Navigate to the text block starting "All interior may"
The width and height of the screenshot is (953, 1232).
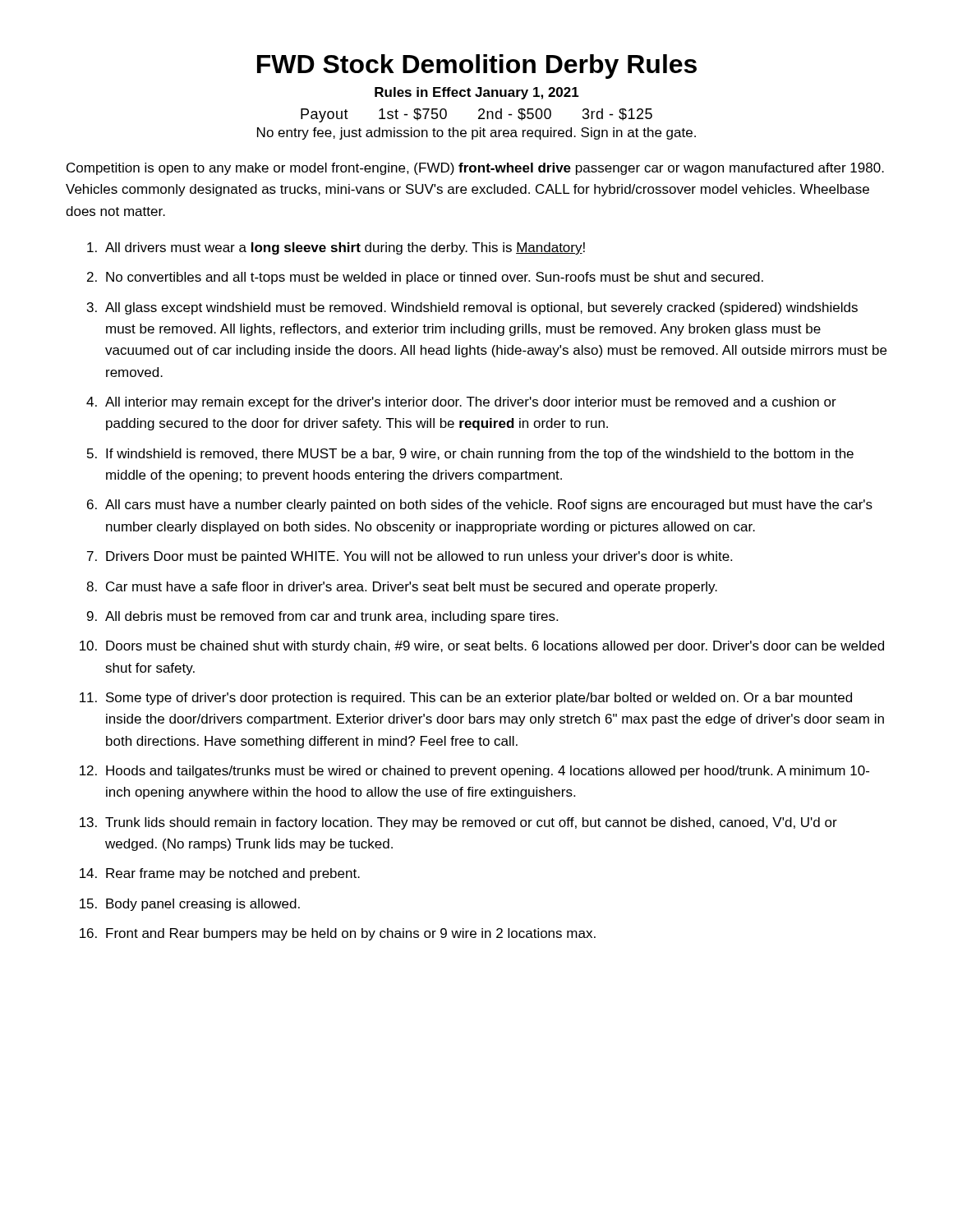[x=471, y=413]
